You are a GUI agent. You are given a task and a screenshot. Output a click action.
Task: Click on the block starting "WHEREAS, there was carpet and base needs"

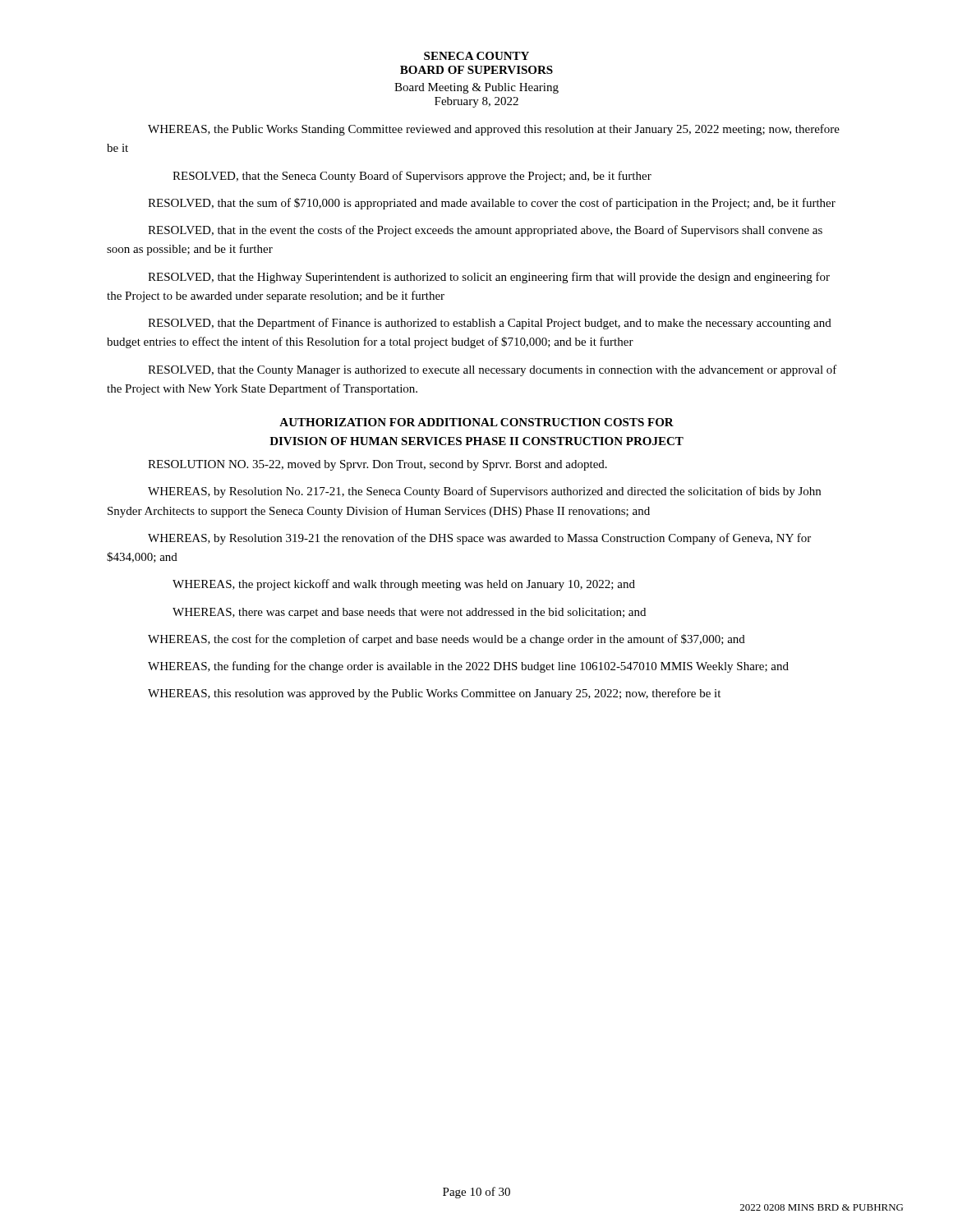pyautogui.click(x=409, y=612)
